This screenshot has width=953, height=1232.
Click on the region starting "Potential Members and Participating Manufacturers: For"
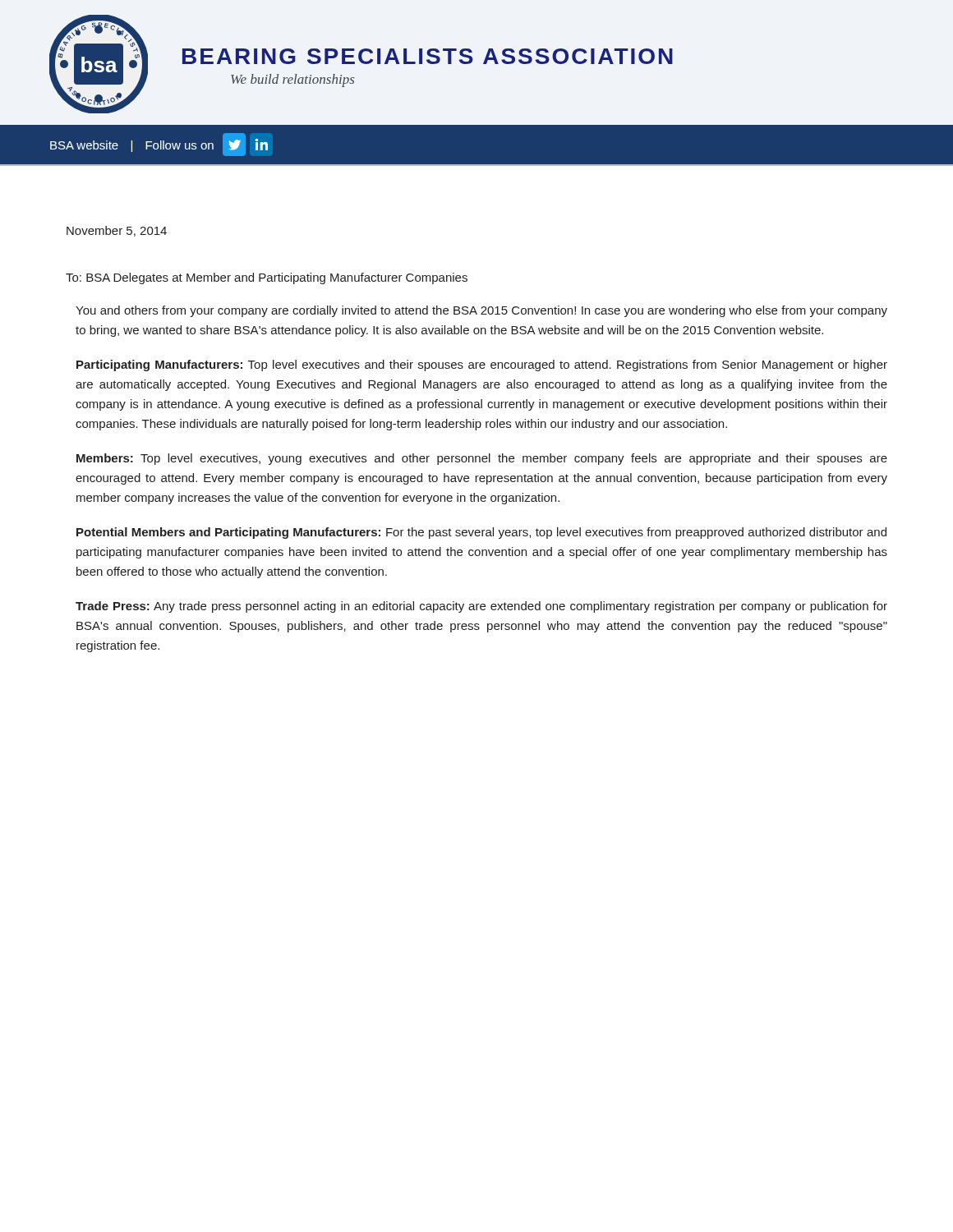[481, 552]
